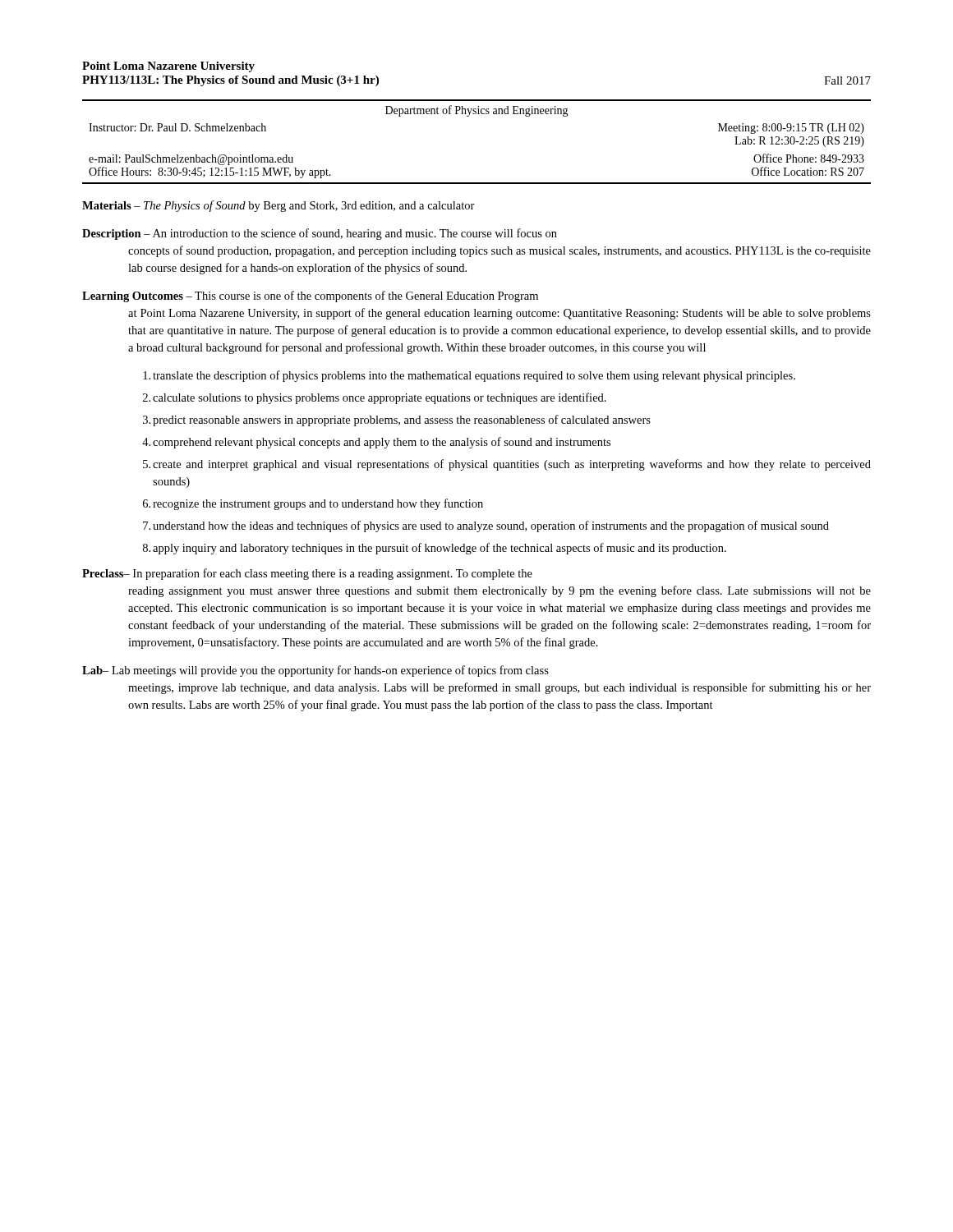Find the table
953x1232 pixels.
click(476, 142)
